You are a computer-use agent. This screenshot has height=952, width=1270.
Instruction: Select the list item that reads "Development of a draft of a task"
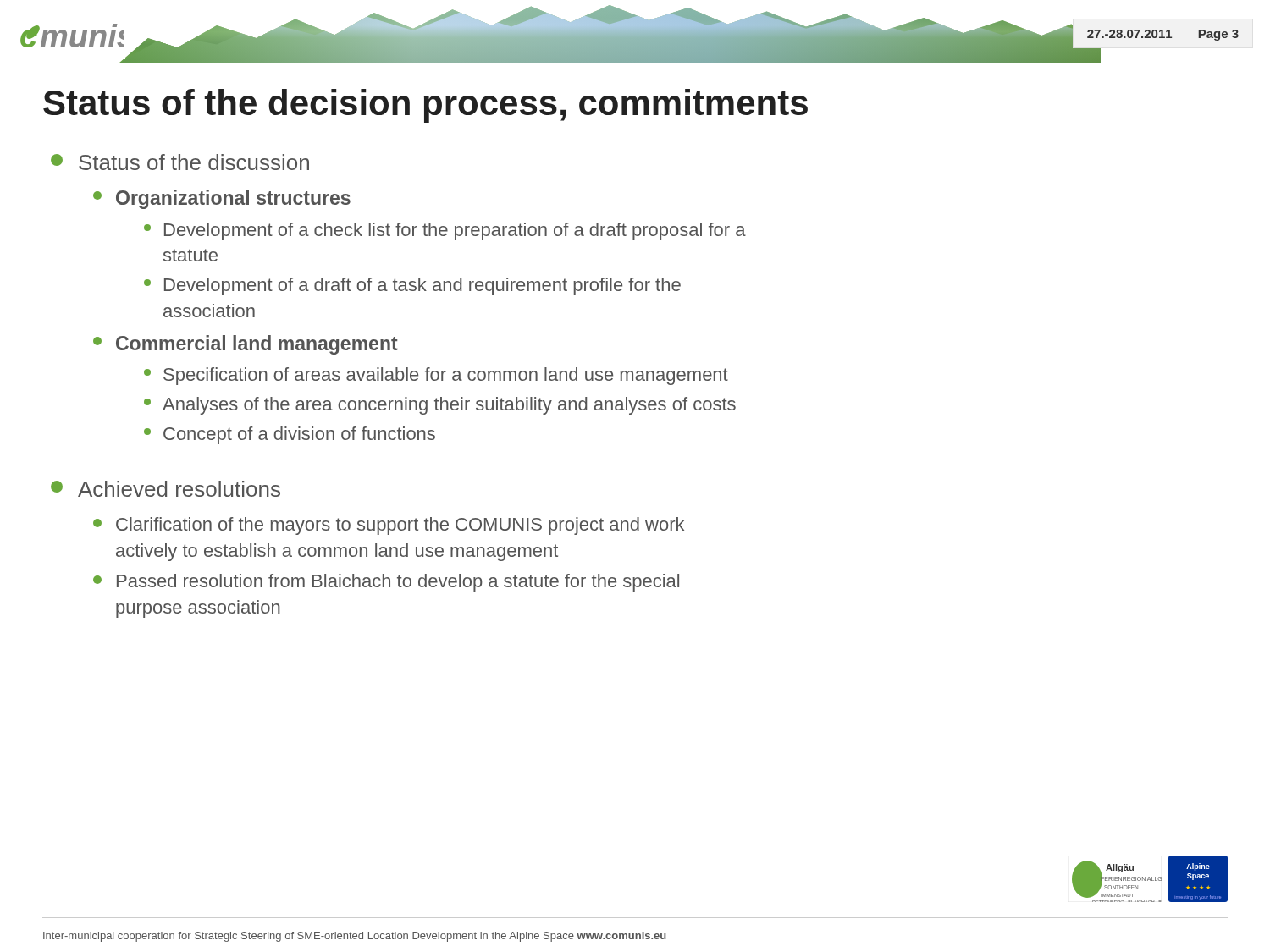[413, 299]
